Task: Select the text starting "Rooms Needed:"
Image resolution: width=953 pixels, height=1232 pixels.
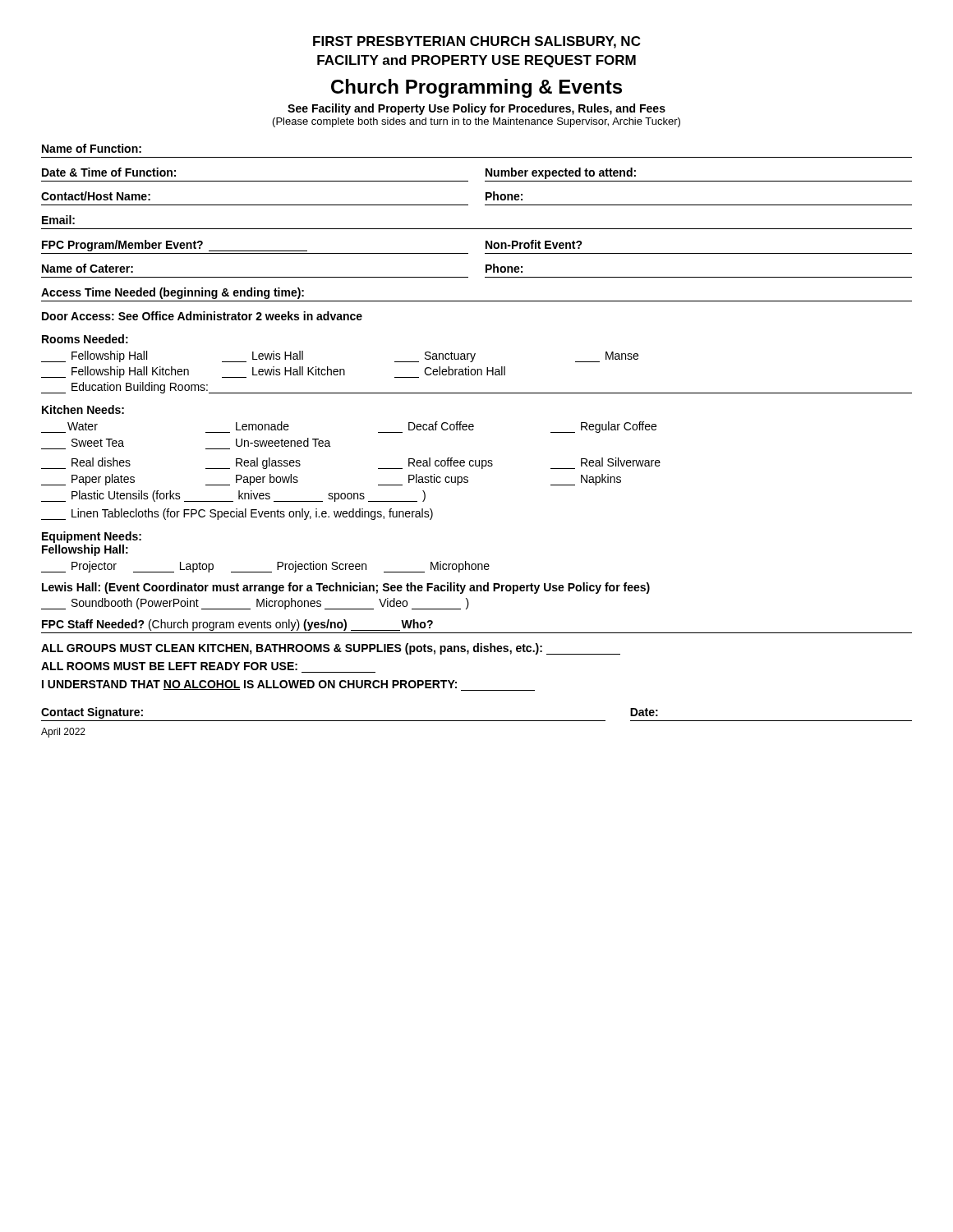Action: click(85, 339)
